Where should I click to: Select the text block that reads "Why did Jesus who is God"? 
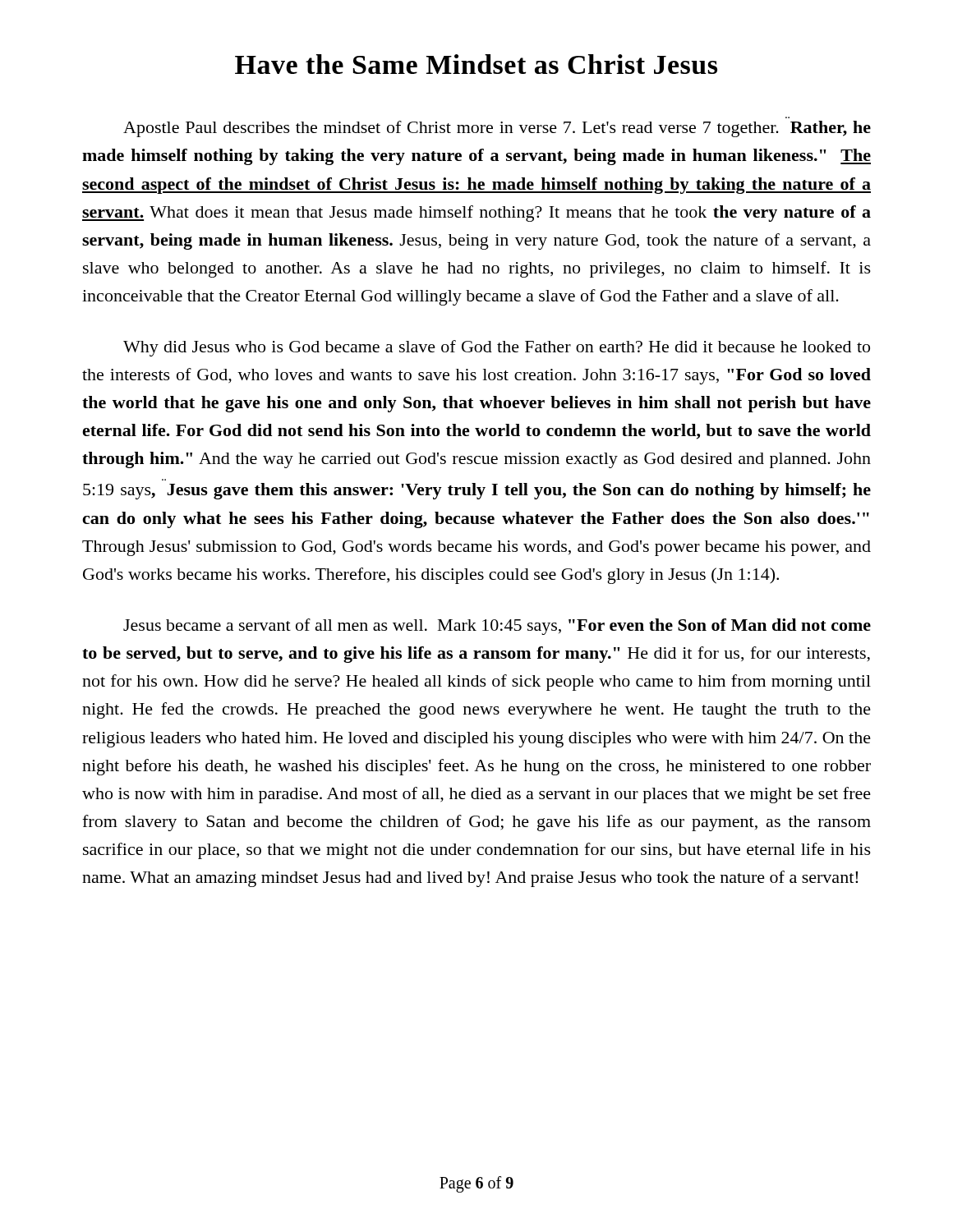tap(476, 460)
